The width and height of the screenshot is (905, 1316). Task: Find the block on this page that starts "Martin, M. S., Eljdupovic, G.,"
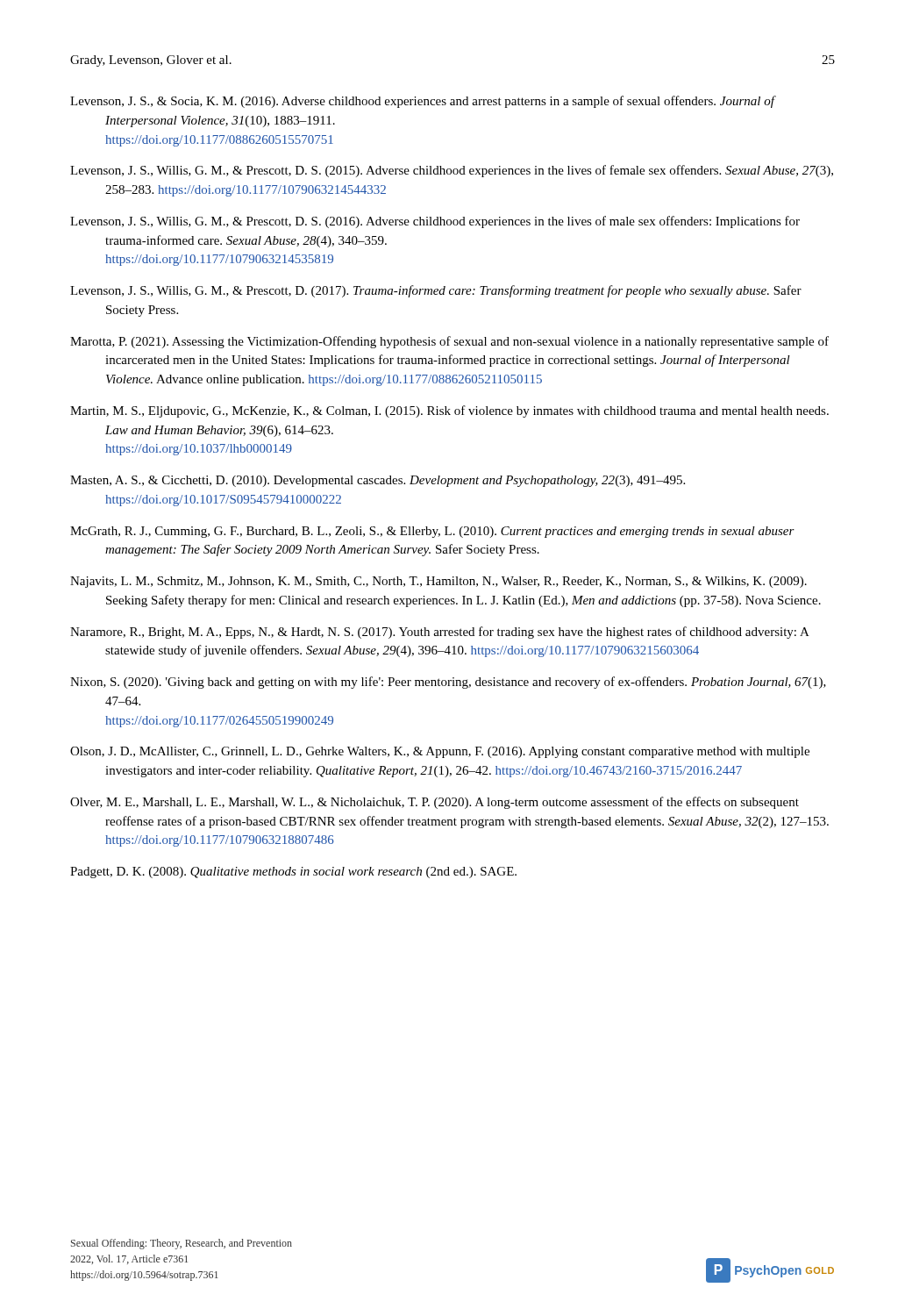pos(449,411)
